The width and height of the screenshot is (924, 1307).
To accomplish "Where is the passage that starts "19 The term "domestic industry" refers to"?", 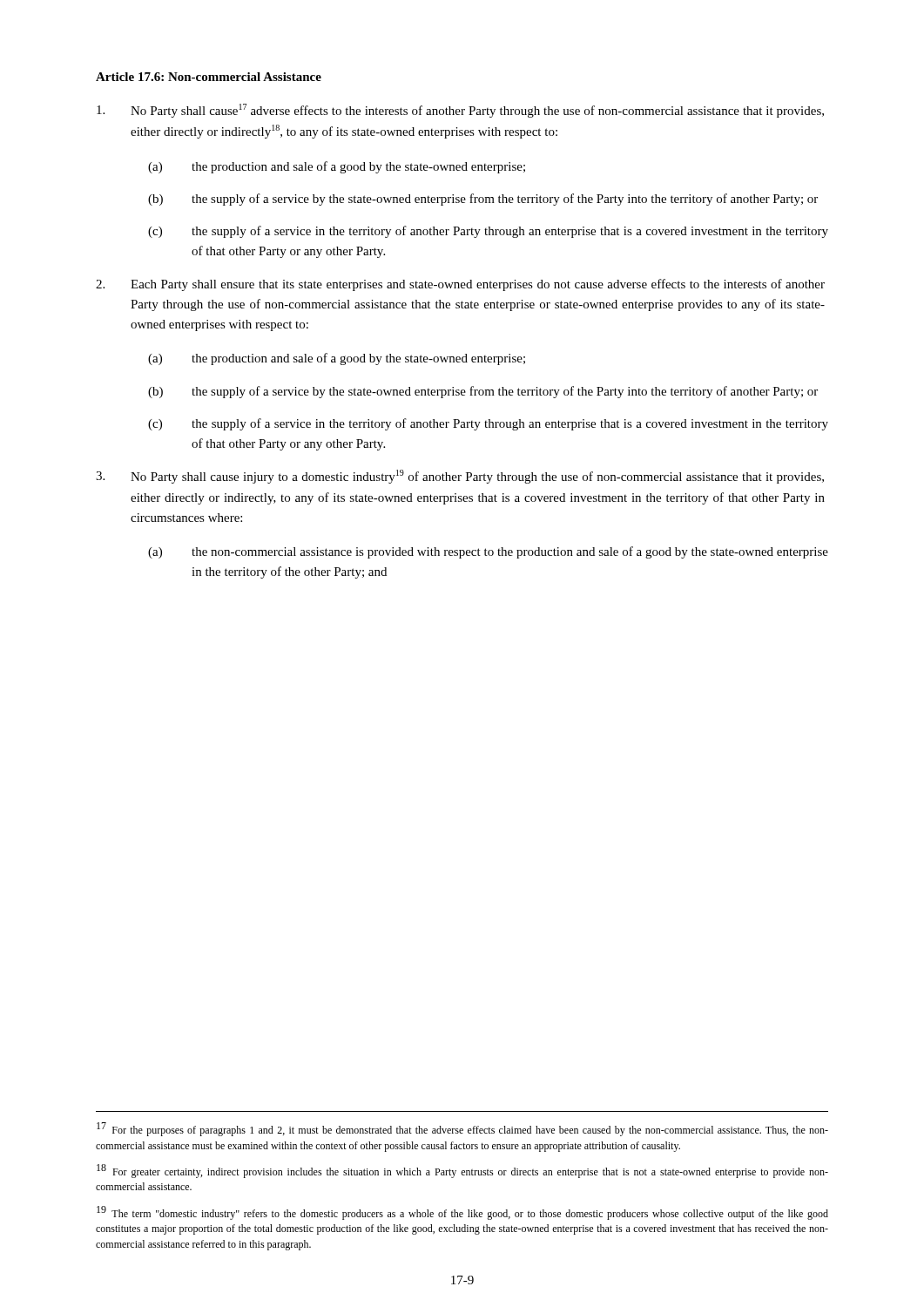I will [x=462, y=1227].
